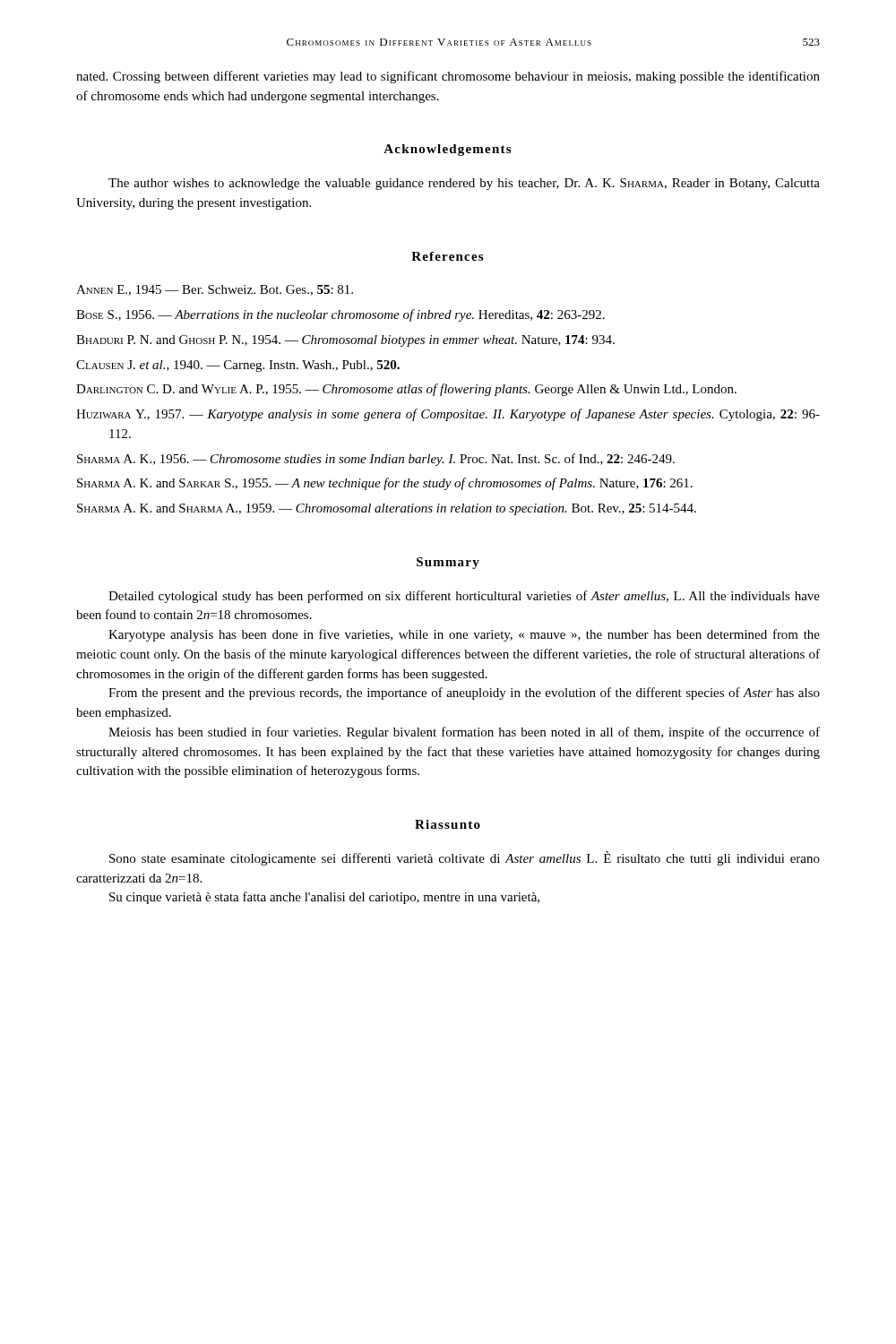Image resolution: width=896 pixels, height=1344 pixels.
Task: Find the list item that says "Annen E., 1945 — Ber. Schweiz."
Action: point(215,290)
